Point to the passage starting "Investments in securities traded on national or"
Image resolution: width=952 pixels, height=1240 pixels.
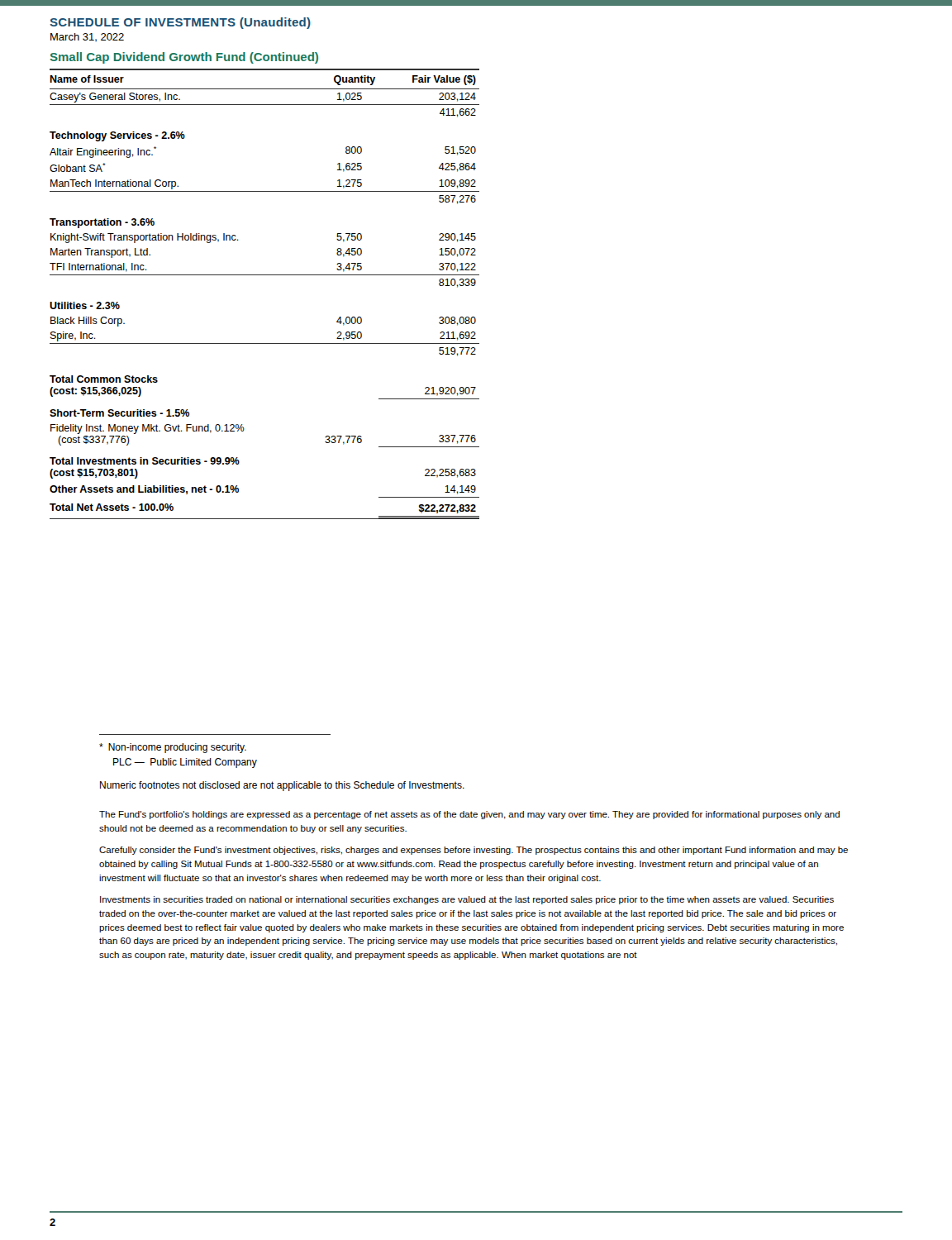pos(472,927)
